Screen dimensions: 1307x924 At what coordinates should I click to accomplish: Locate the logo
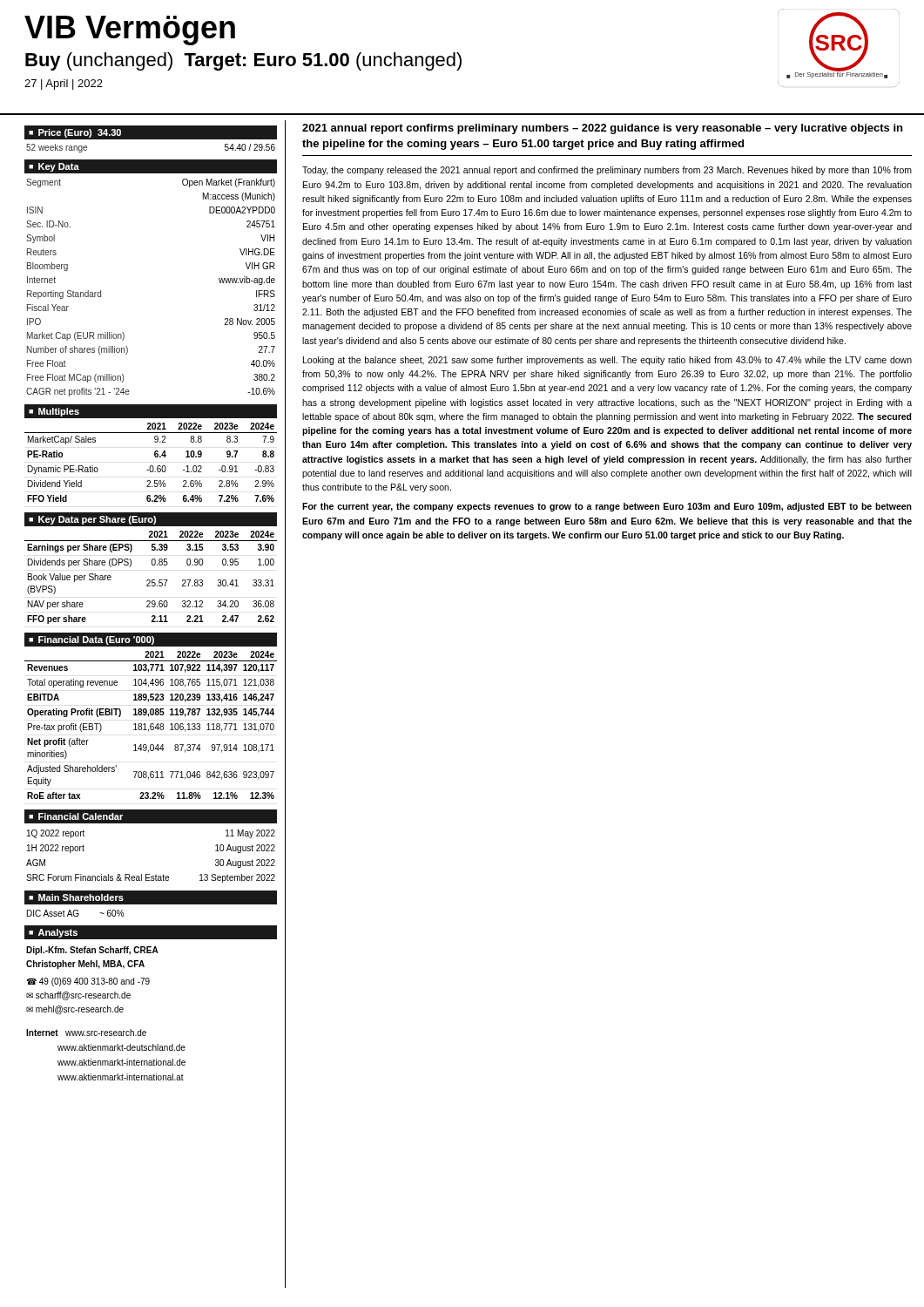coord(839,53)
